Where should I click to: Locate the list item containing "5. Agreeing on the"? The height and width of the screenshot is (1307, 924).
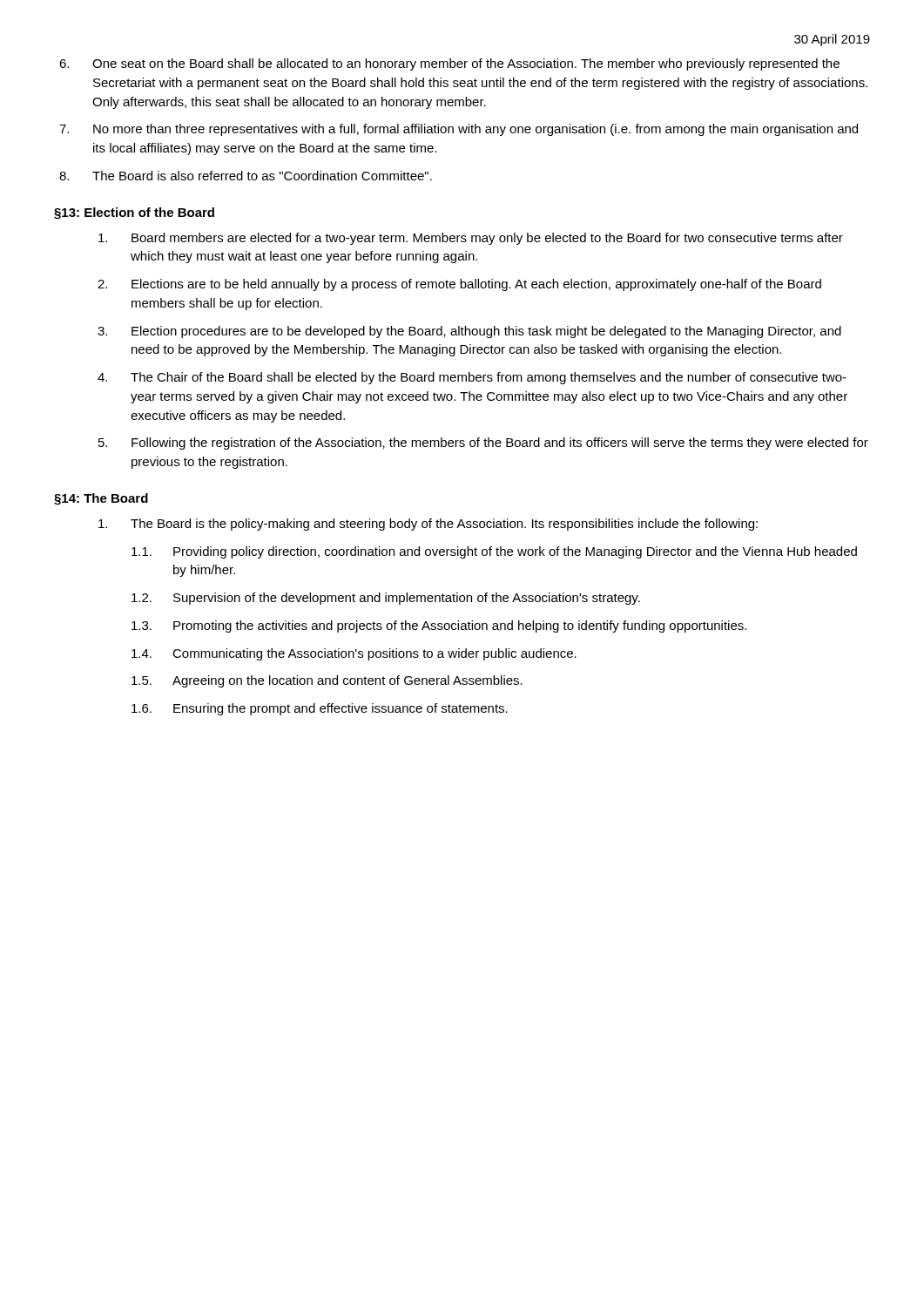500,681
